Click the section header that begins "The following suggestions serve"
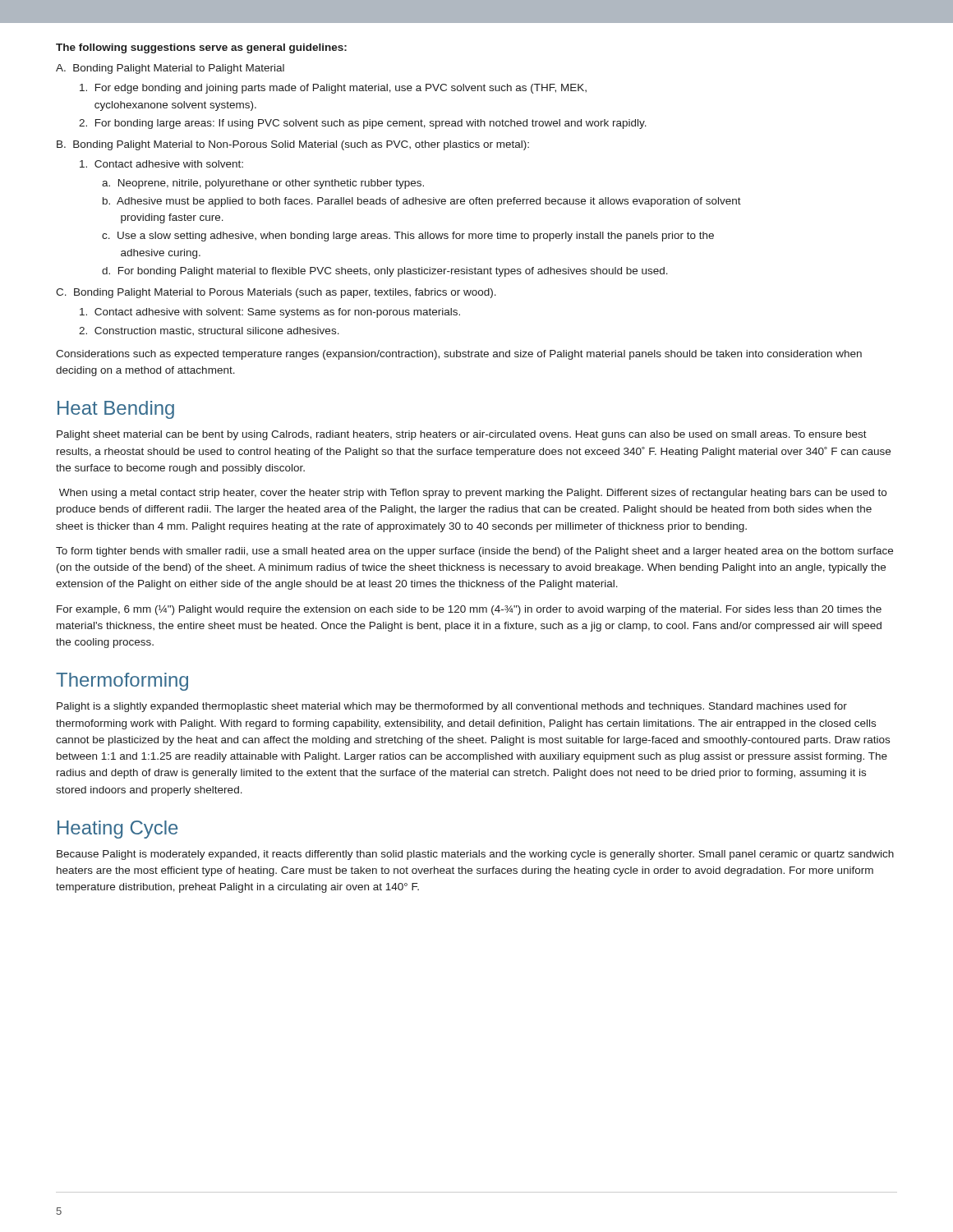 202,47
